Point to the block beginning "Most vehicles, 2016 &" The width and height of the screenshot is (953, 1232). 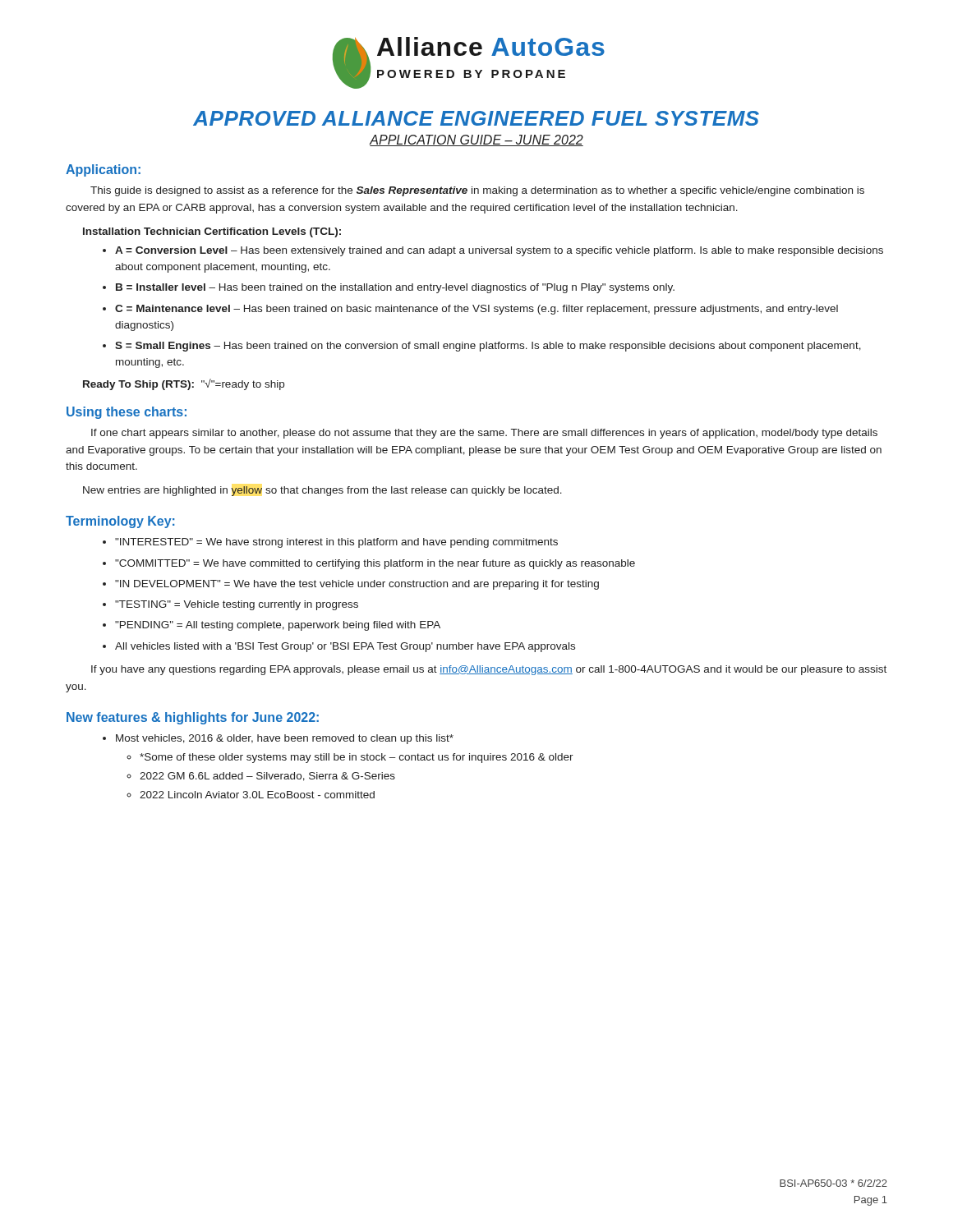click(501, 767)
